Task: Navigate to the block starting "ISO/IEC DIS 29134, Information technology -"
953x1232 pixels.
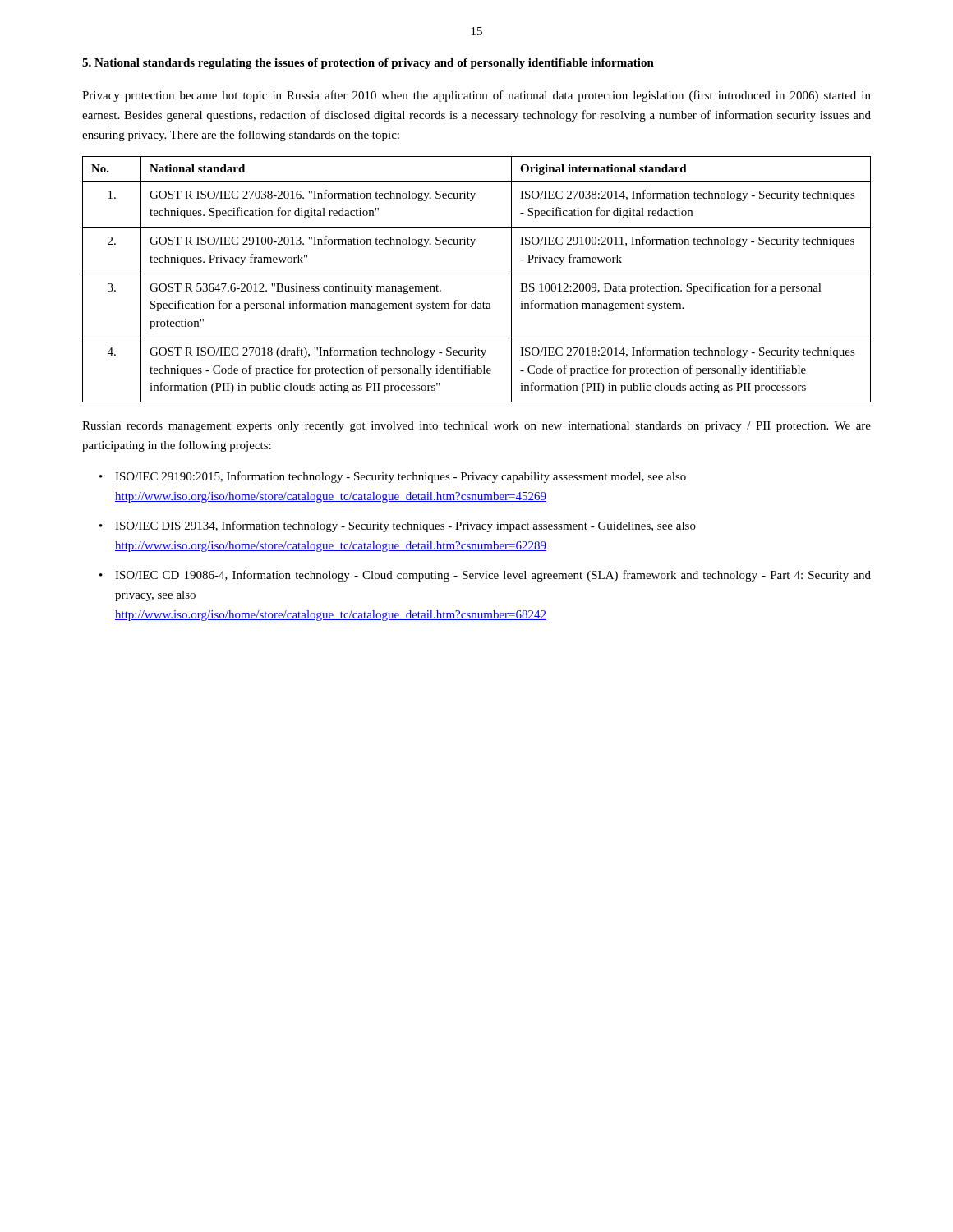Action: 405,535
